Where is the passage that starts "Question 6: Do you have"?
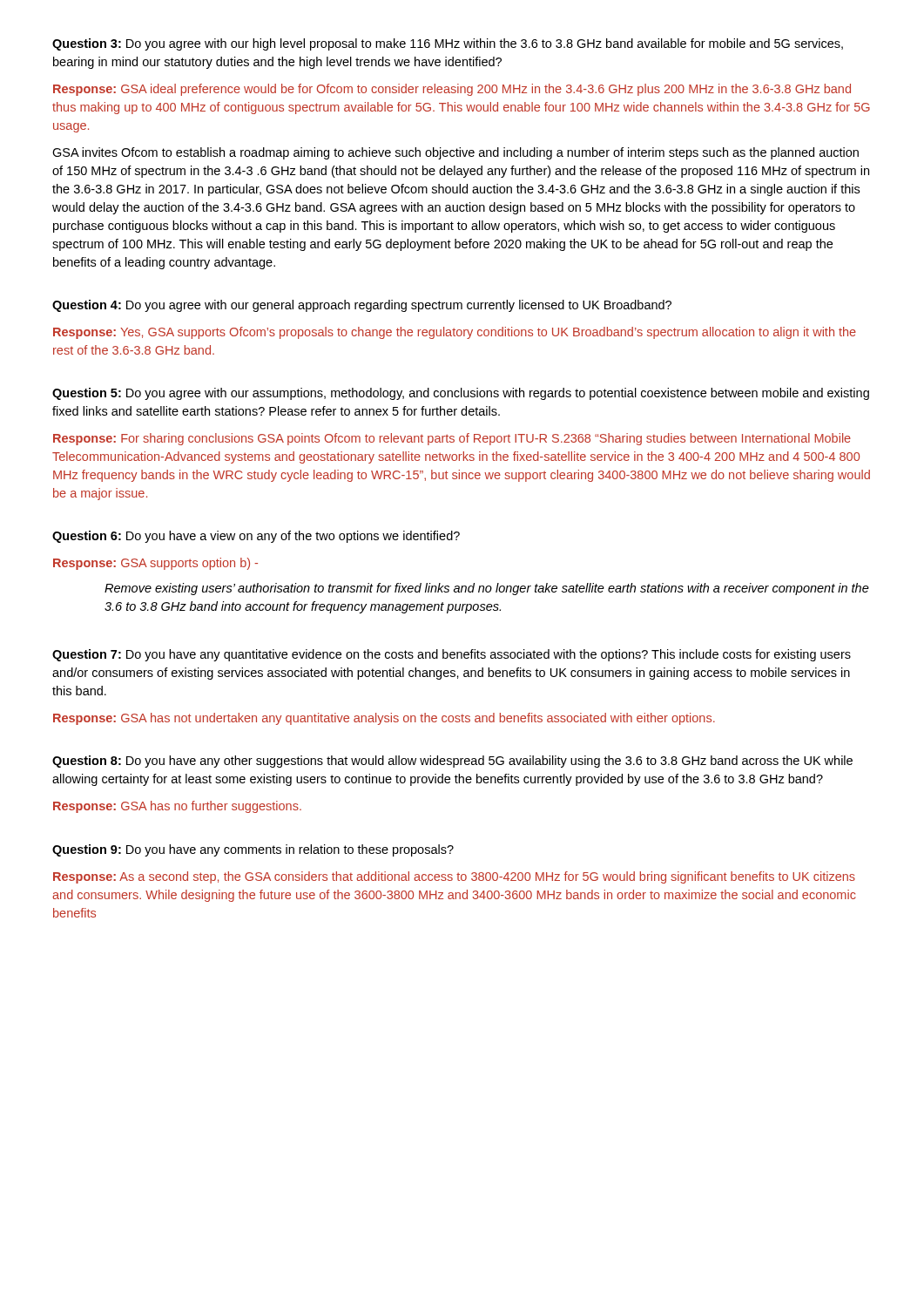The image size is (924, 1307). coord(256,536)
